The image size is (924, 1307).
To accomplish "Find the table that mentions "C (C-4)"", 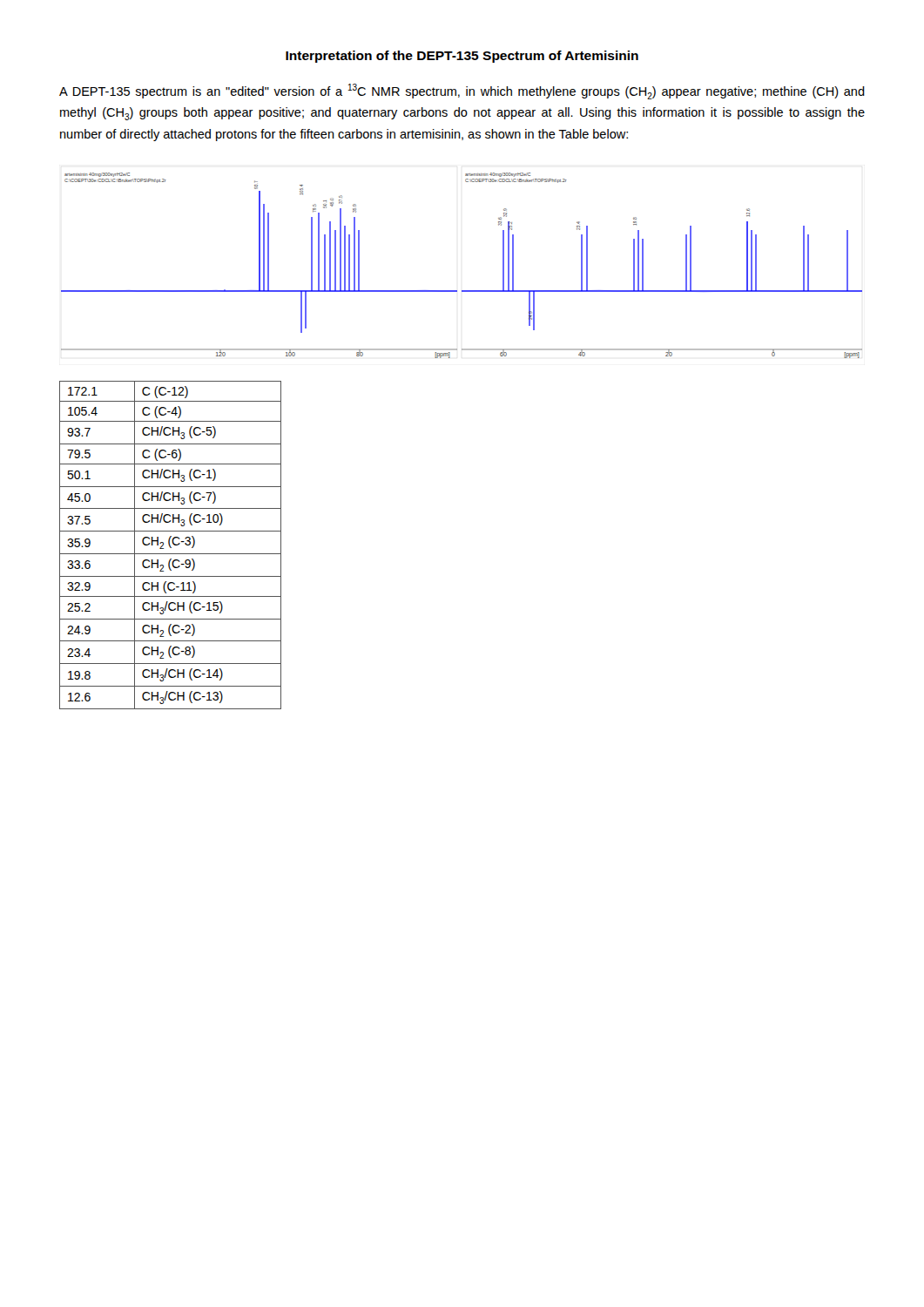I will [462, 545].
